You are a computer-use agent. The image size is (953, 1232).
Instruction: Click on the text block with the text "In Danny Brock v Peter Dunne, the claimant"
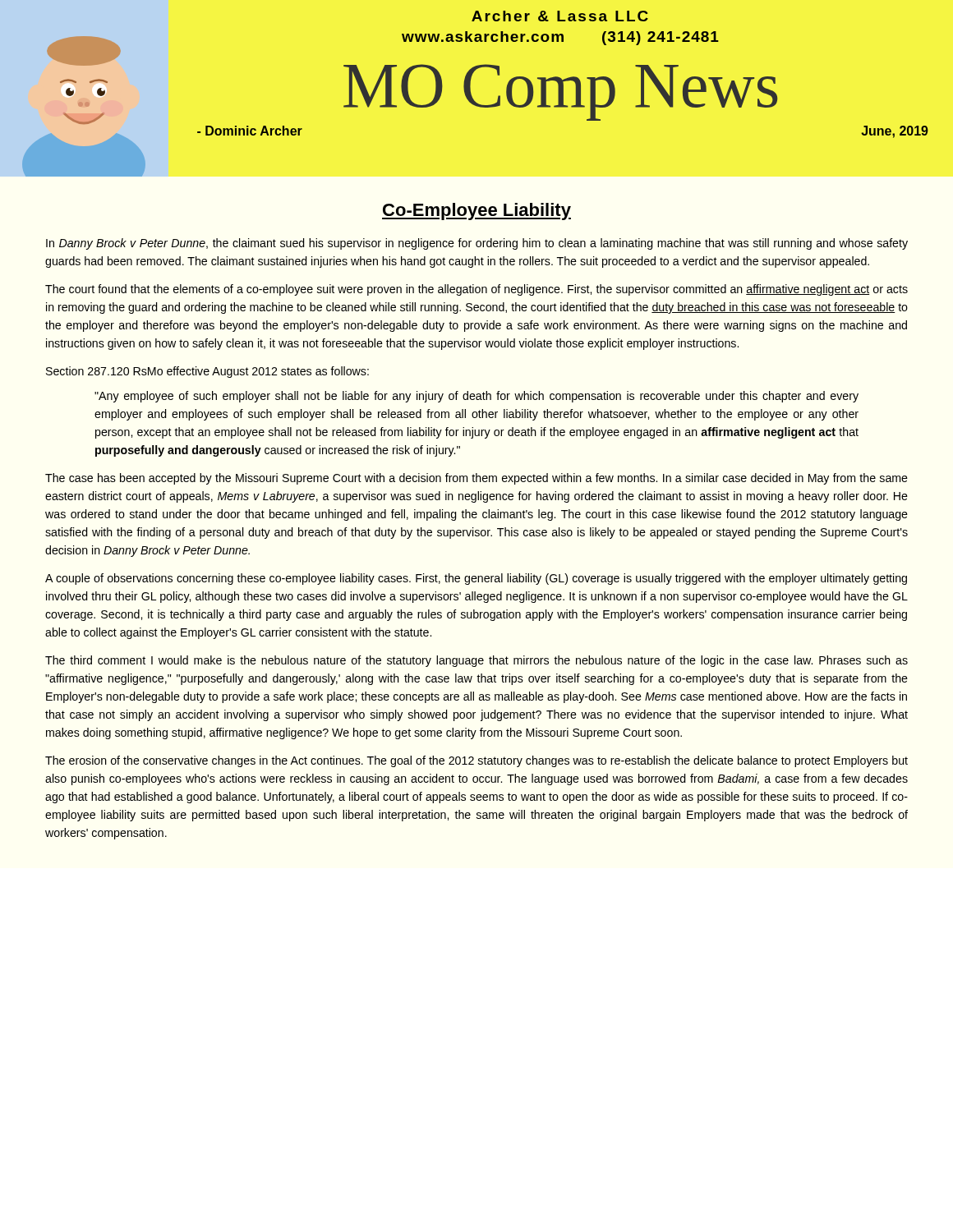476,252
